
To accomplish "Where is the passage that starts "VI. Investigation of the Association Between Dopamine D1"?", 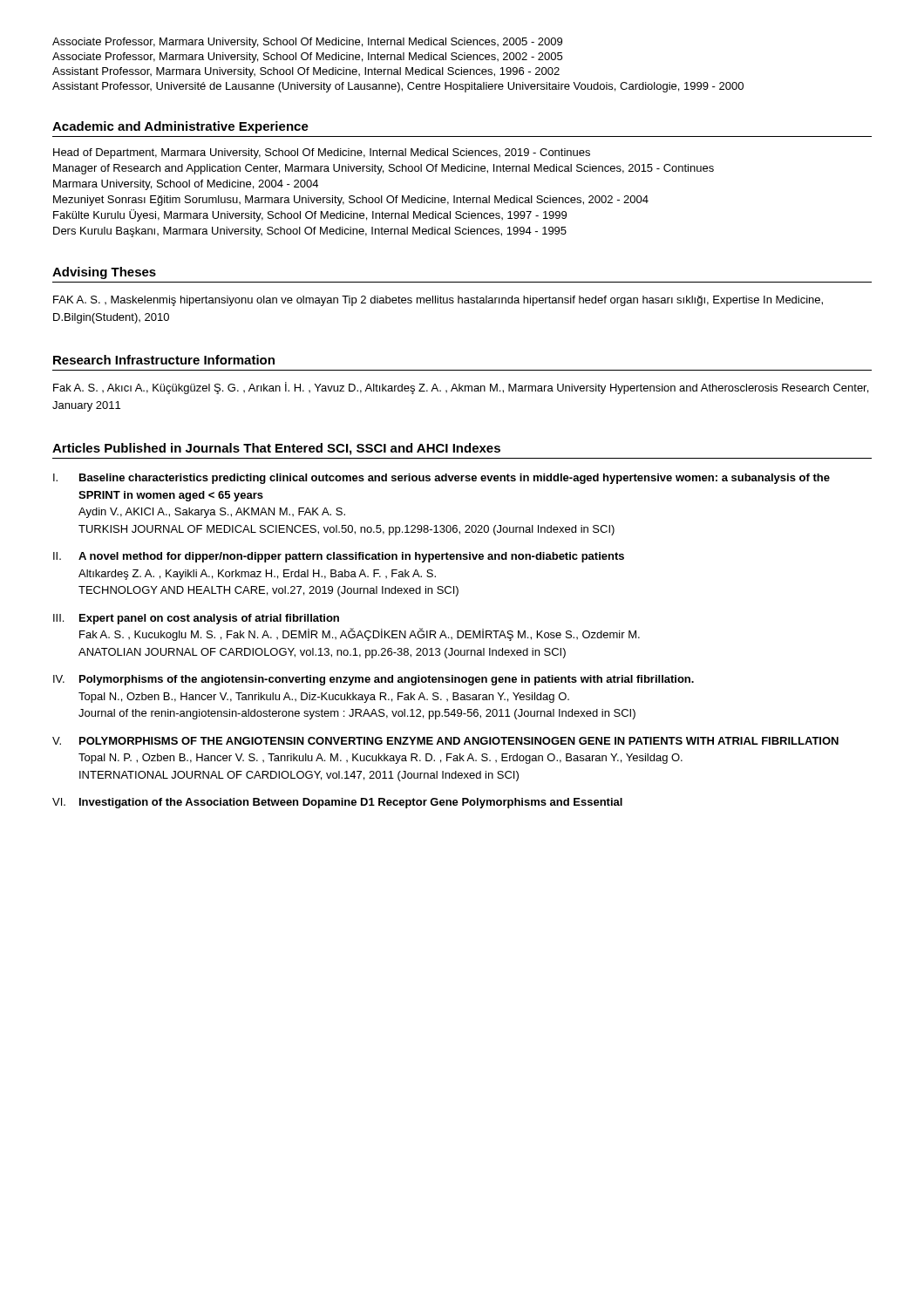I will coord(338,802).
